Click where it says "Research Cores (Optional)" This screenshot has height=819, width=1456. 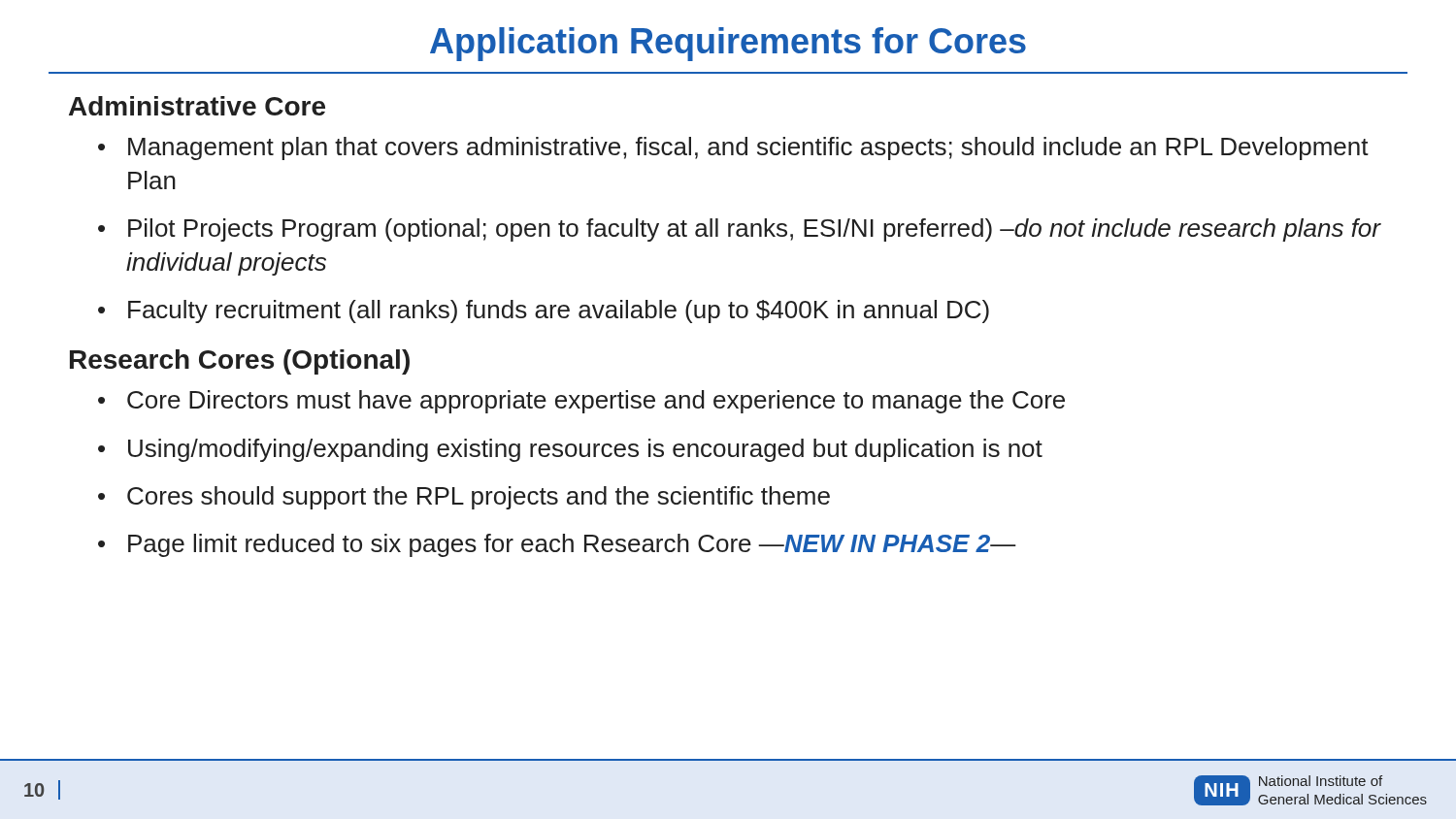tap(239, 360)
